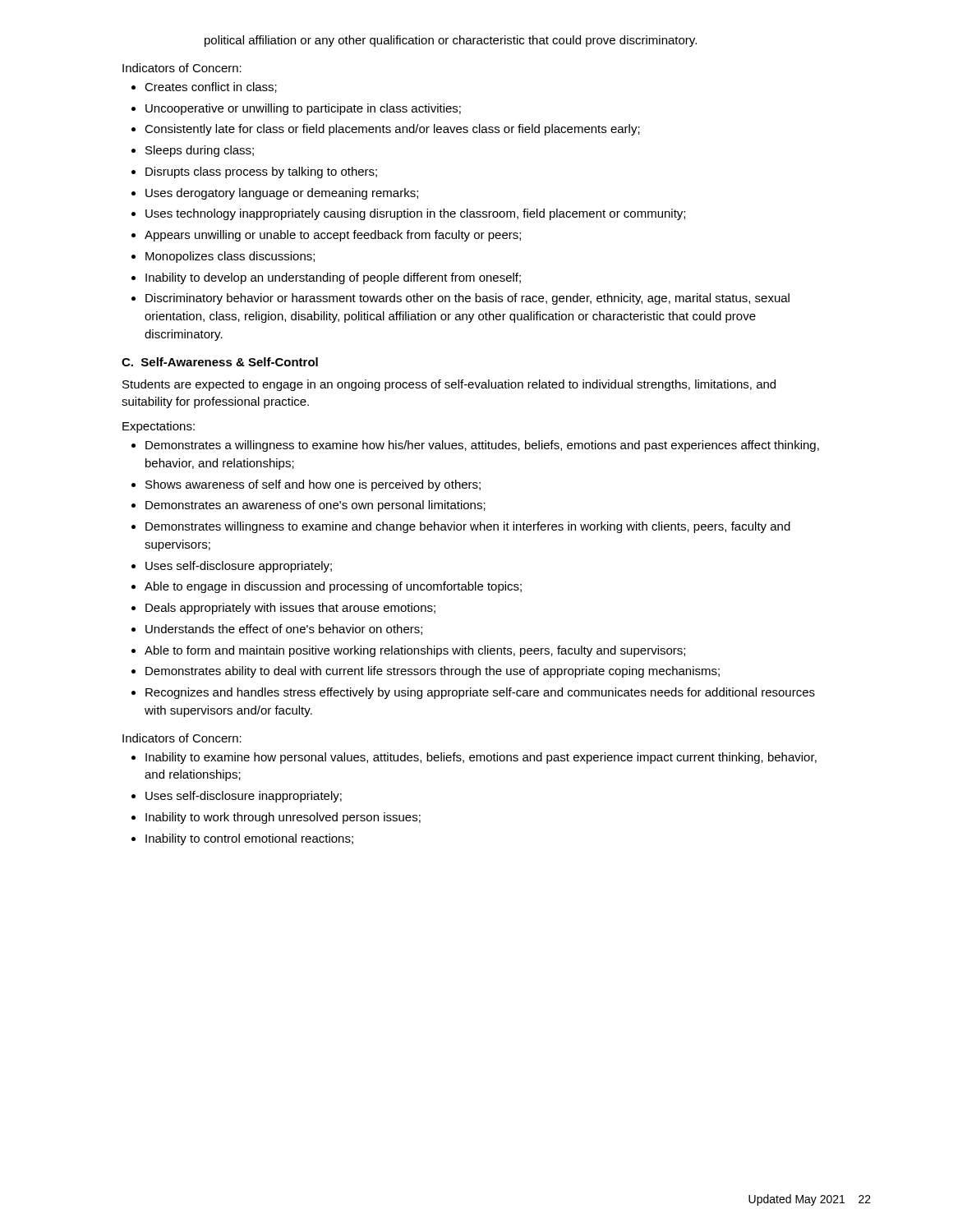Viewport: 953px width, 1232px height.
Task: Navigate to the text block starting "Monopolizes class discussions;"
Action: (230, 256)
